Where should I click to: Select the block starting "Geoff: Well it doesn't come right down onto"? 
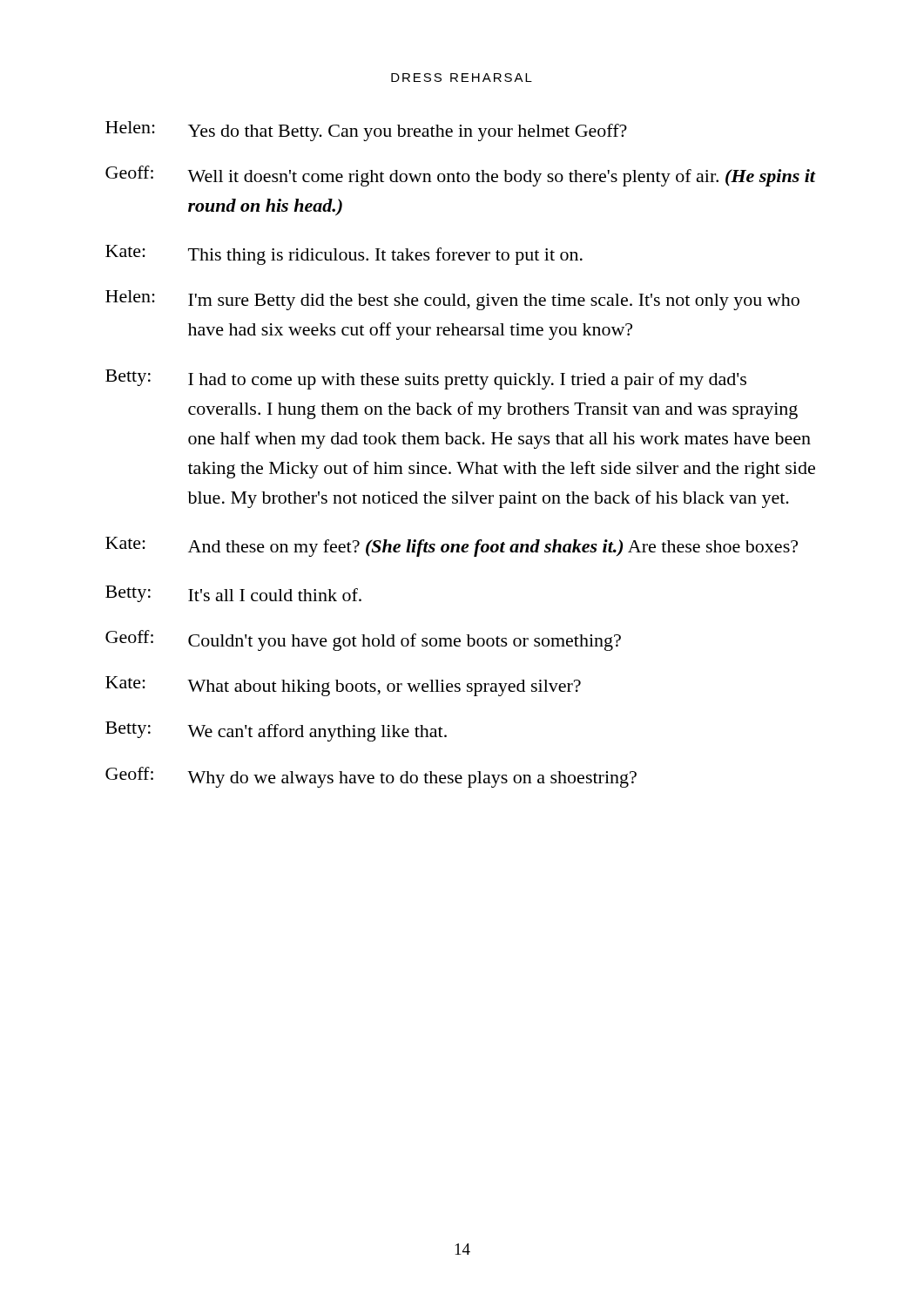(462, 191)
